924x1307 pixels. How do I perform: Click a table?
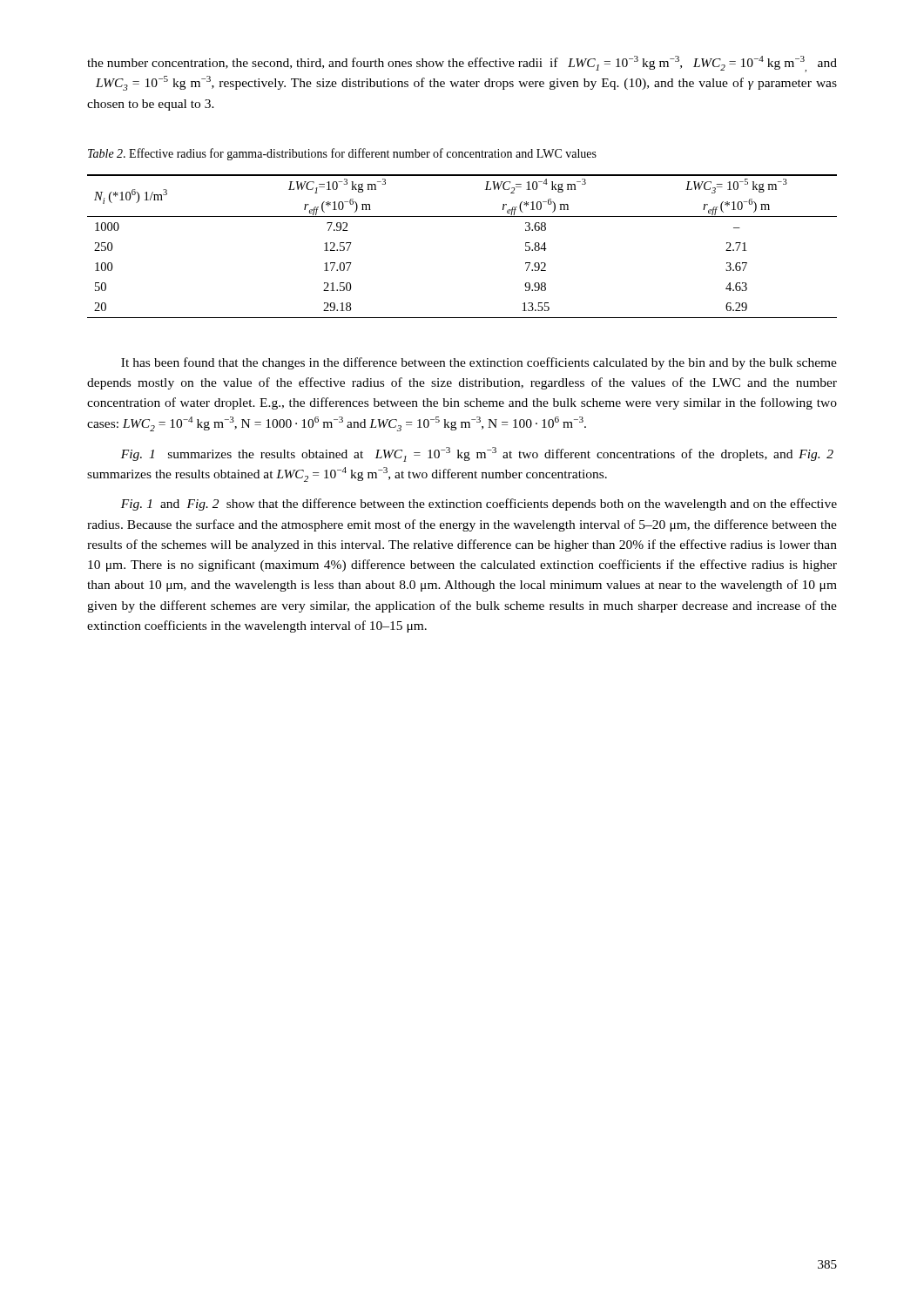(462, 246)
